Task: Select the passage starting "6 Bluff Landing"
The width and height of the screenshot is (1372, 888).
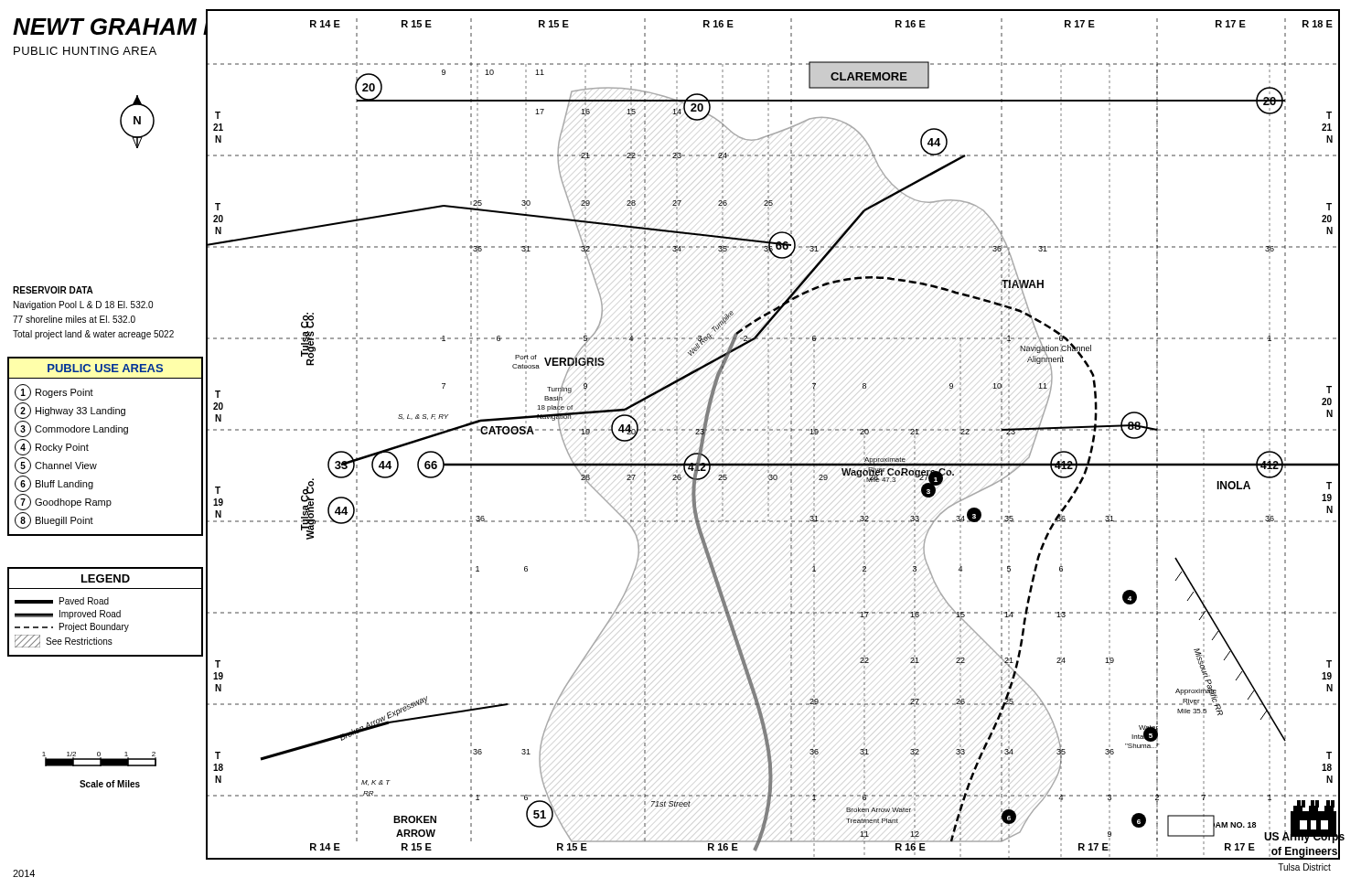Action: pyautogui.click(x=54, y=484)
